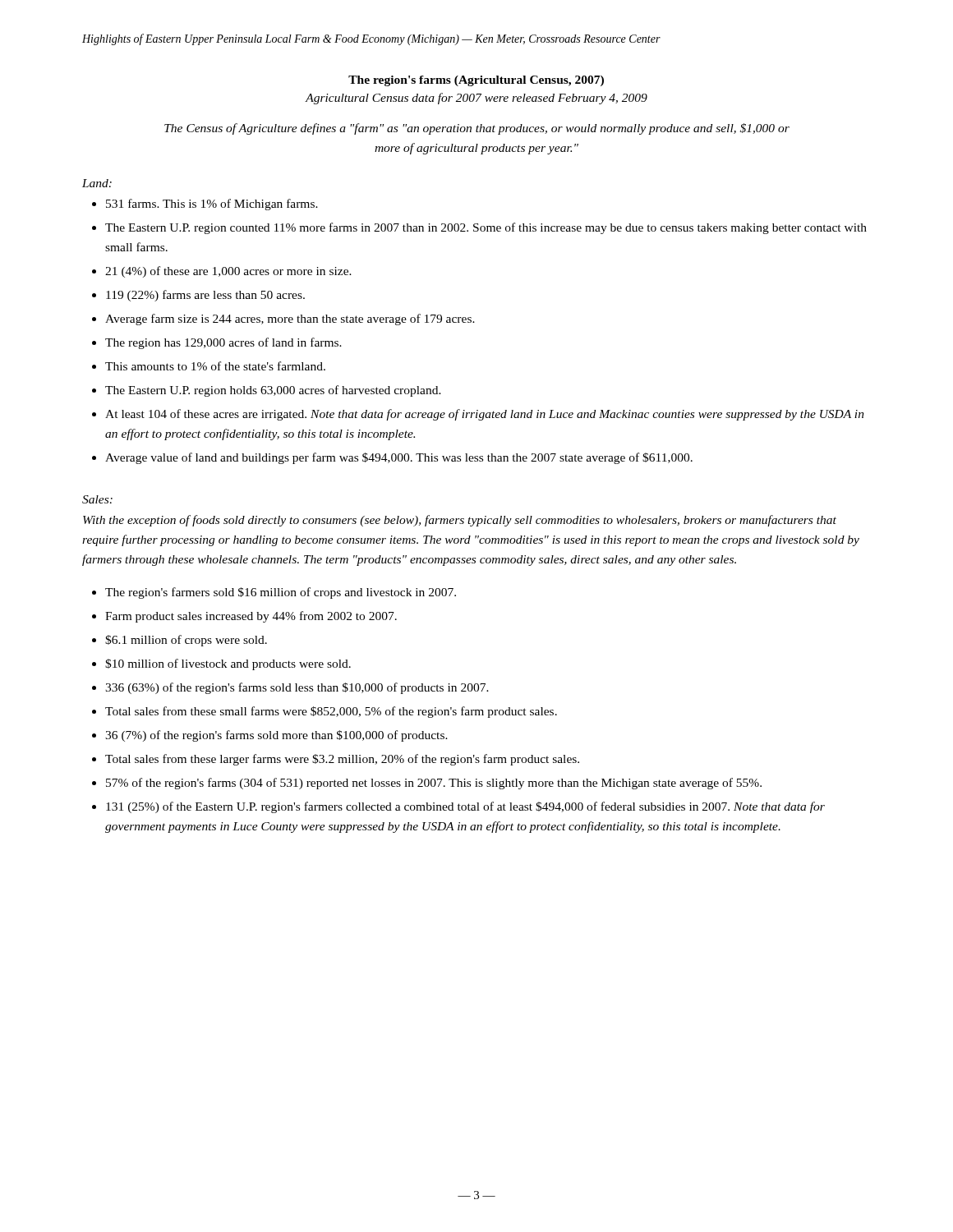Find the text block containing "Agricultural Census data for 2007 were"
This screenshot has height=1232, width=953.
(x=476, y=97)
